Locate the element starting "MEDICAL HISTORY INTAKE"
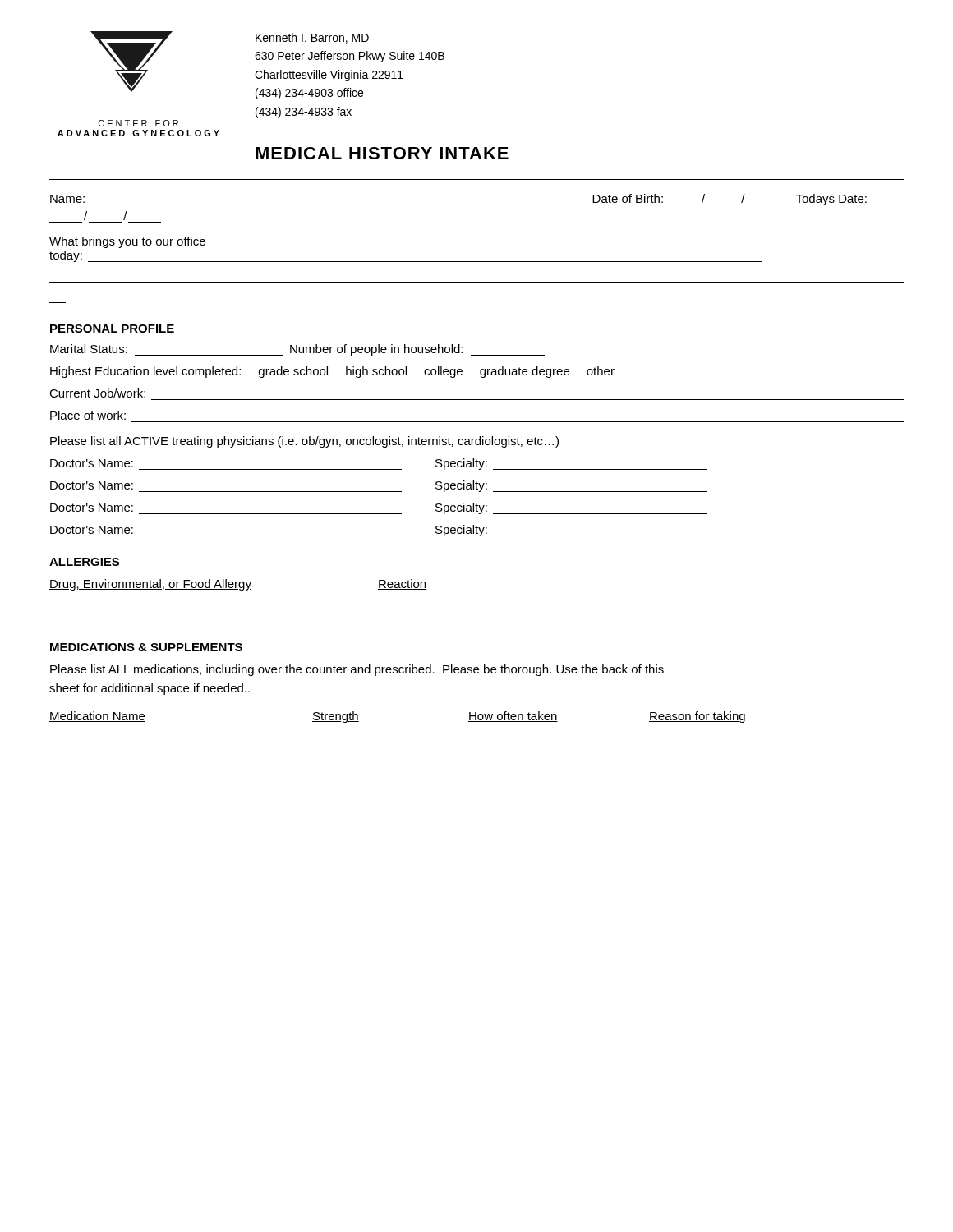Image resolution: width=953 pixels, height=1232 pixels. [x=382, y=153]
